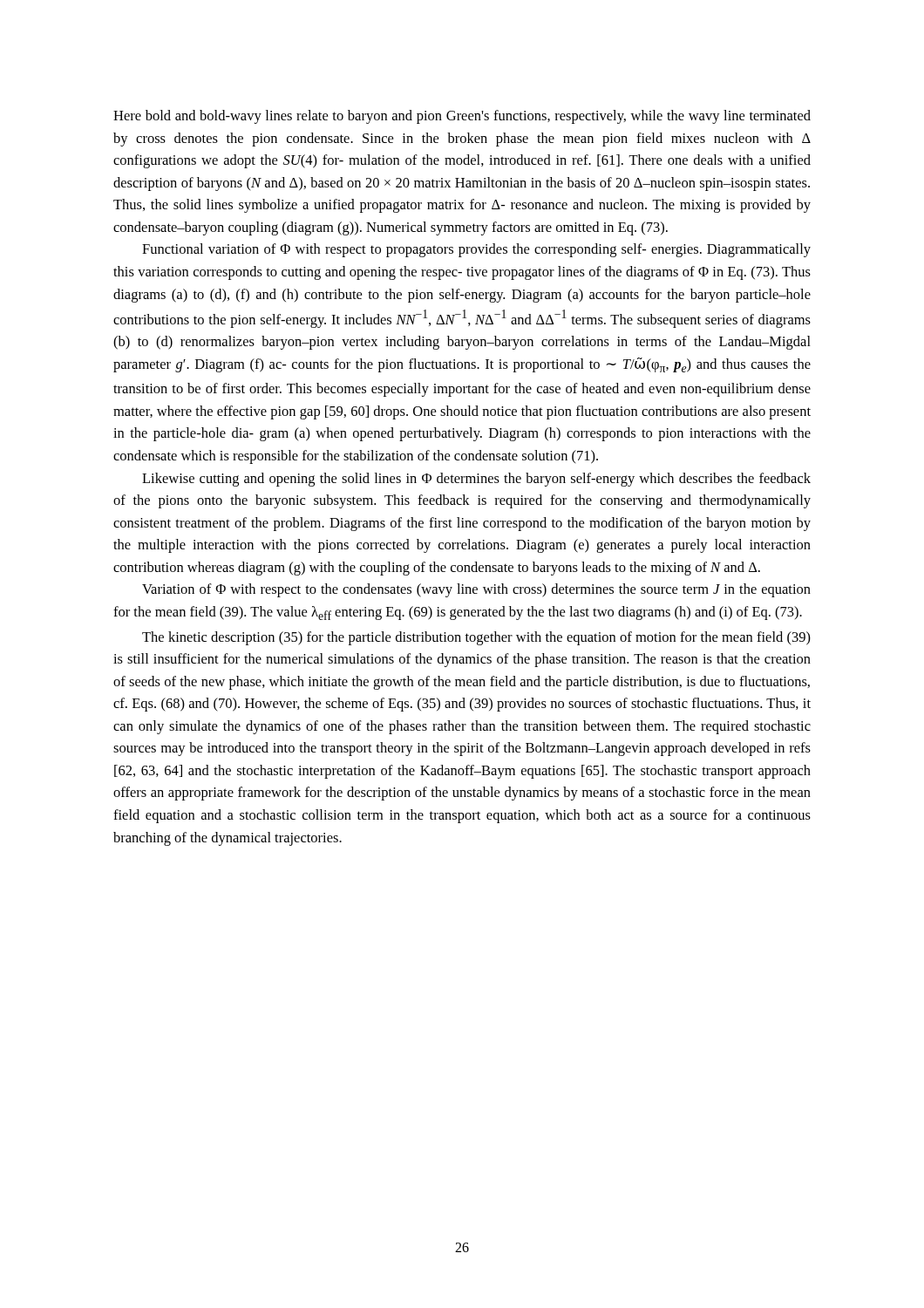Find the block on this page that starts "Here bold and bold-wavy lines relate to"
This screenshot has height=1308, width=924.
pyautogui.click(x=462, y=171)
